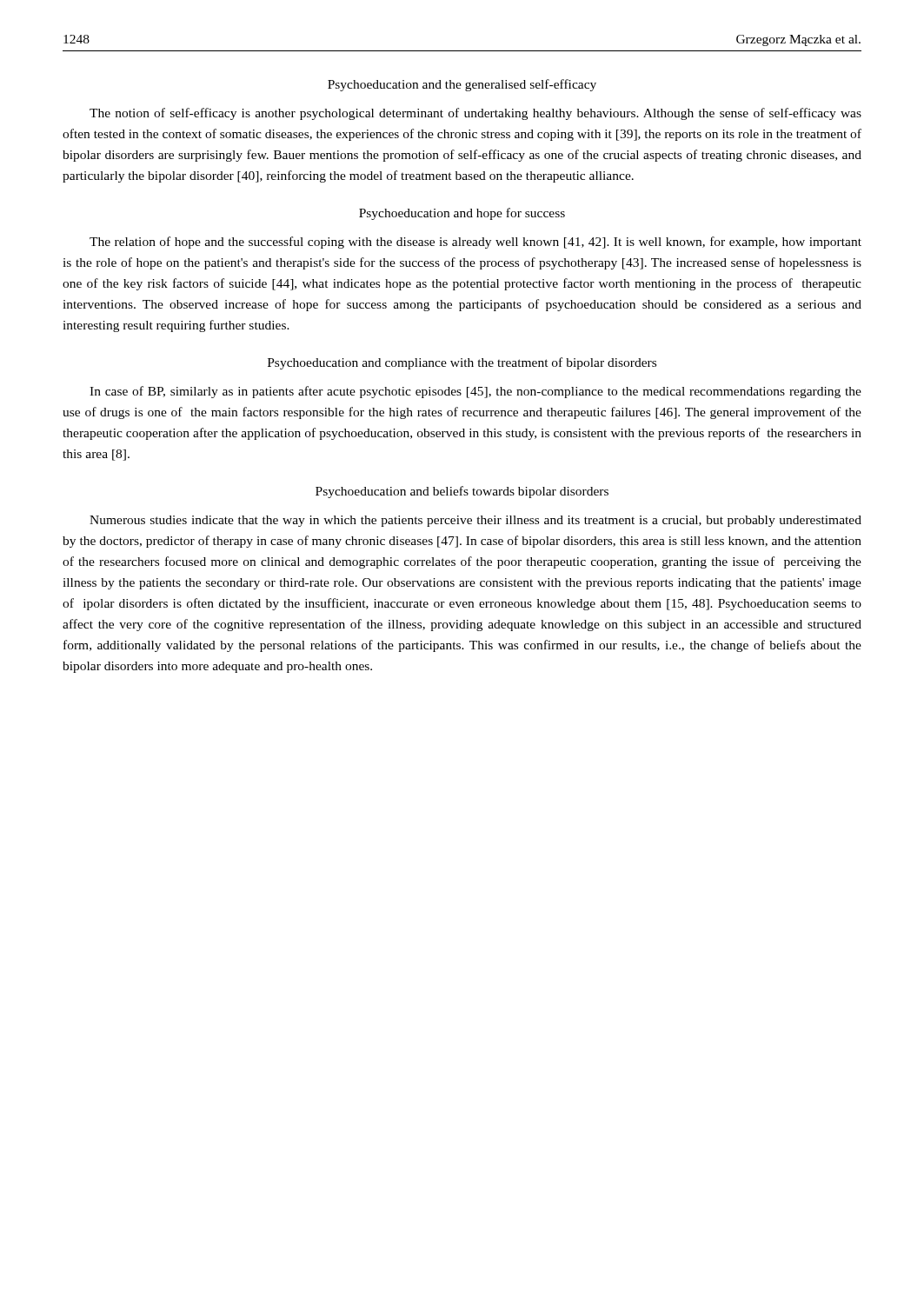Find the block on this page that starts "The relation of hope and the successful coping"
924x1304 pixels.
click(x=462, y=283)
